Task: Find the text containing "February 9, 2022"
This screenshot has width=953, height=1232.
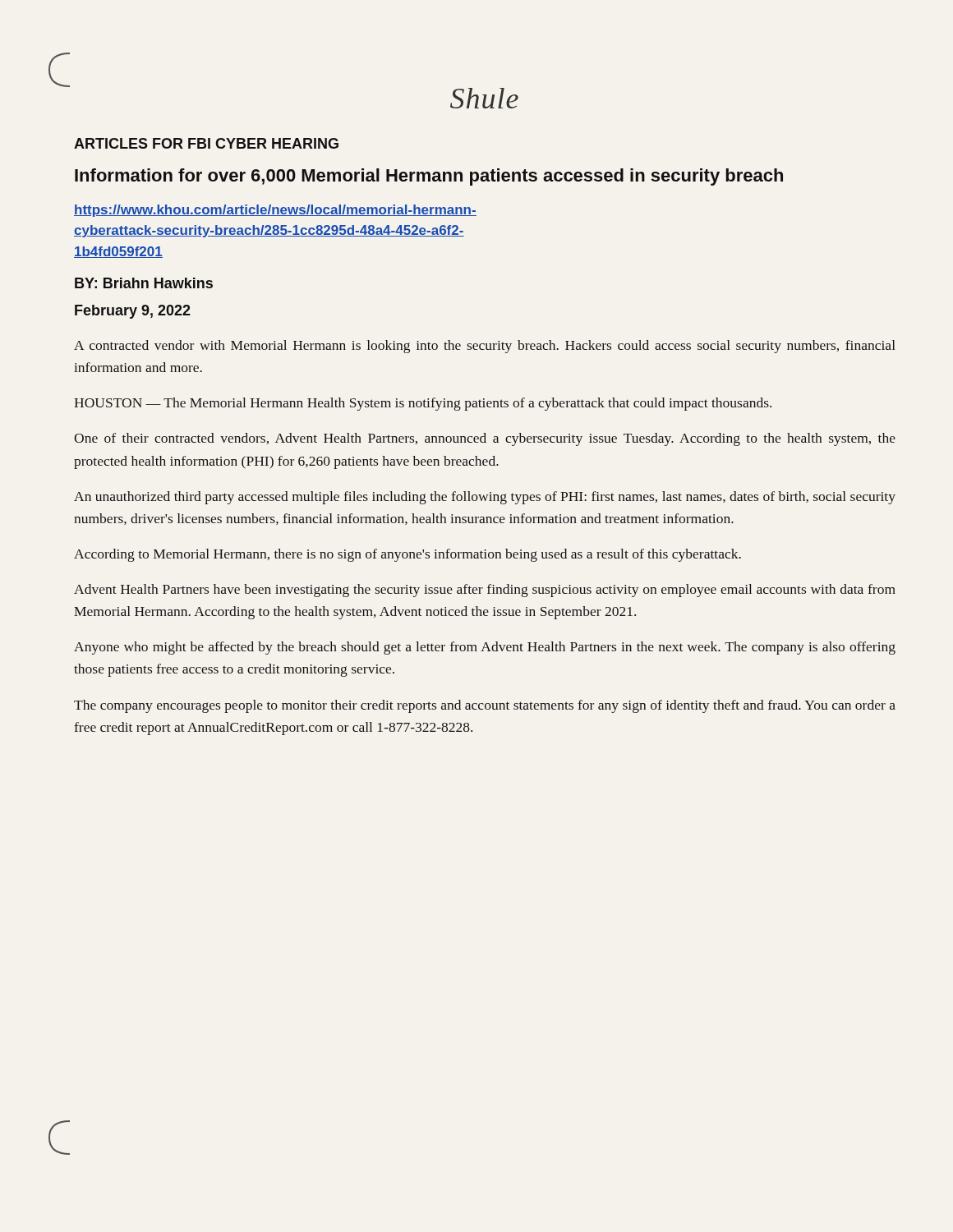Action: [x=132, y=311]
